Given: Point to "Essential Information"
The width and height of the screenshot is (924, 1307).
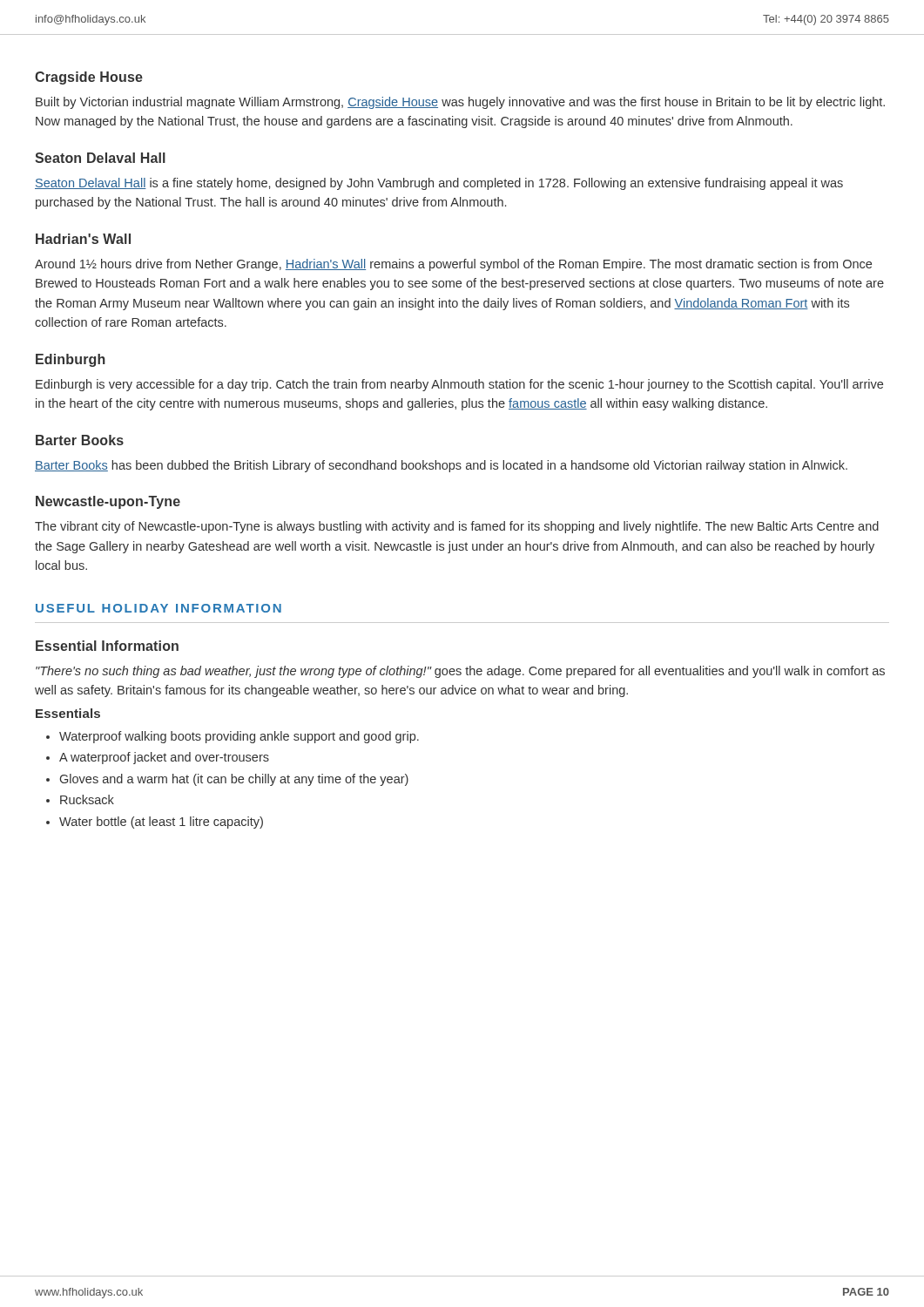Looking at the screenshot, I should click(x=107, y=646).
